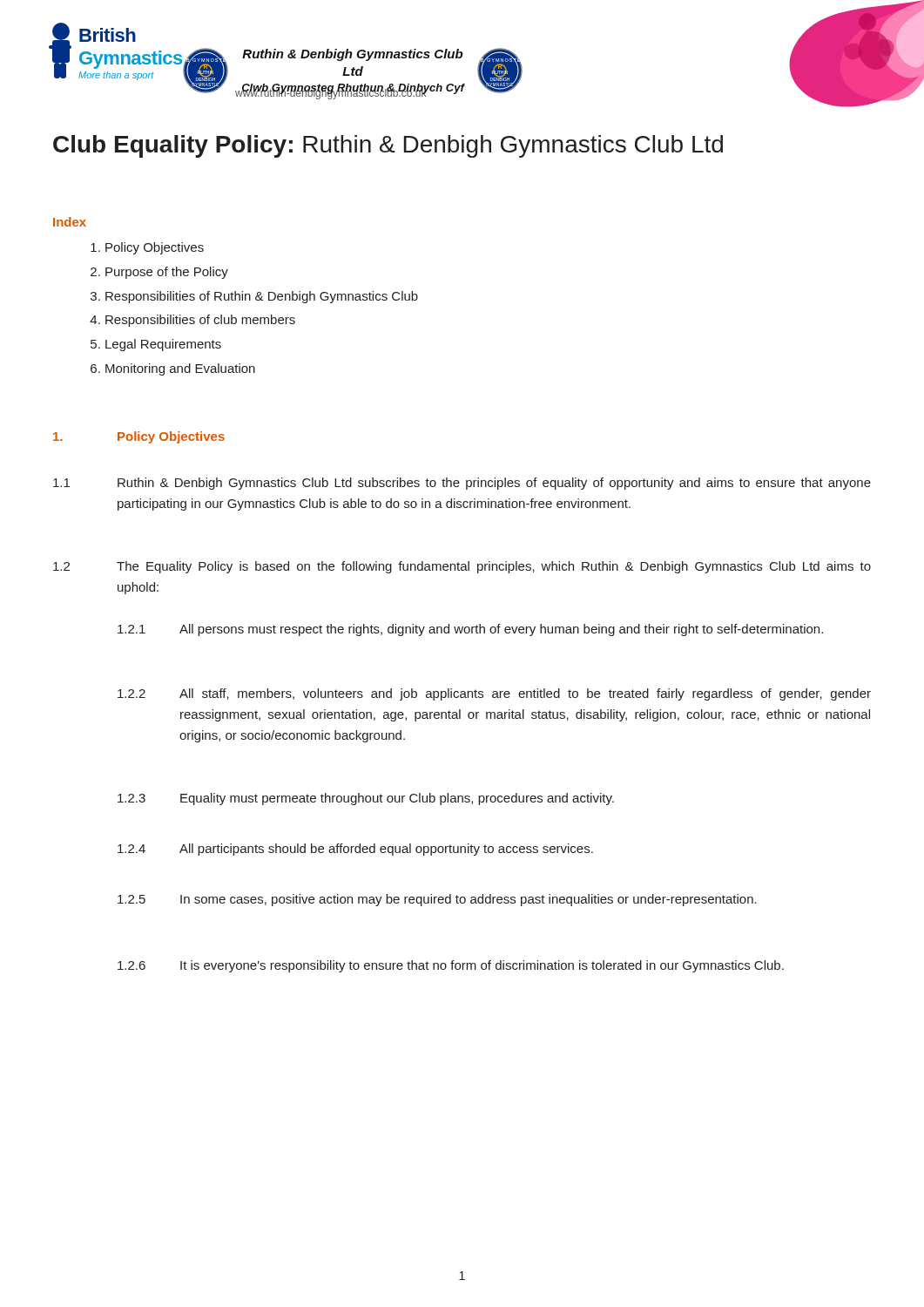This screenshot has height=1307, width=924.
Task: Select the element starting "2.5 In some"
Action: pos(494,899)
